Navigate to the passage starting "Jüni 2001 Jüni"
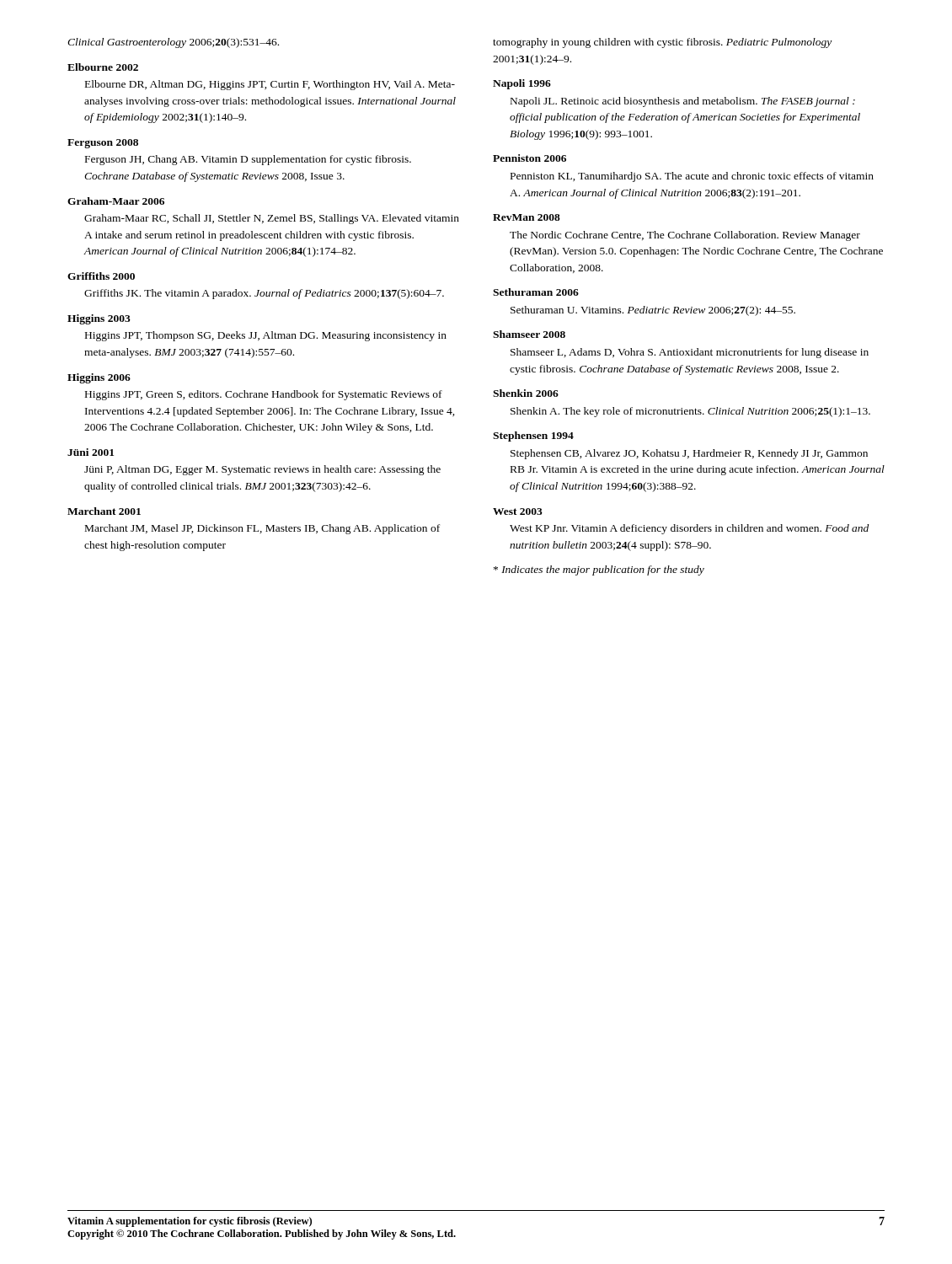The height and width of the screenshot is (1264, 952). point(263,469)
